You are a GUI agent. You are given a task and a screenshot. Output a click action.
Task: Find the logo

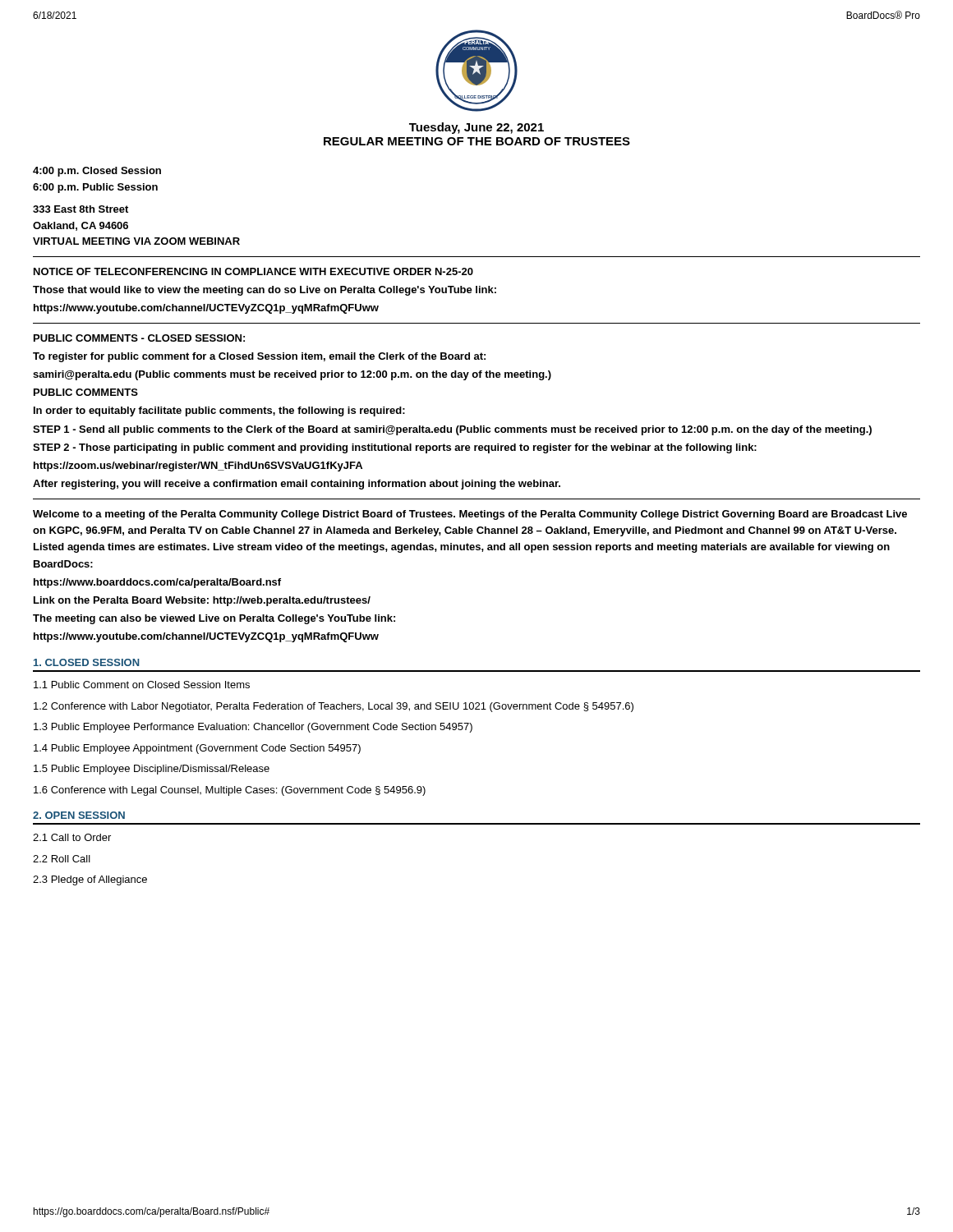coord(476,67)
